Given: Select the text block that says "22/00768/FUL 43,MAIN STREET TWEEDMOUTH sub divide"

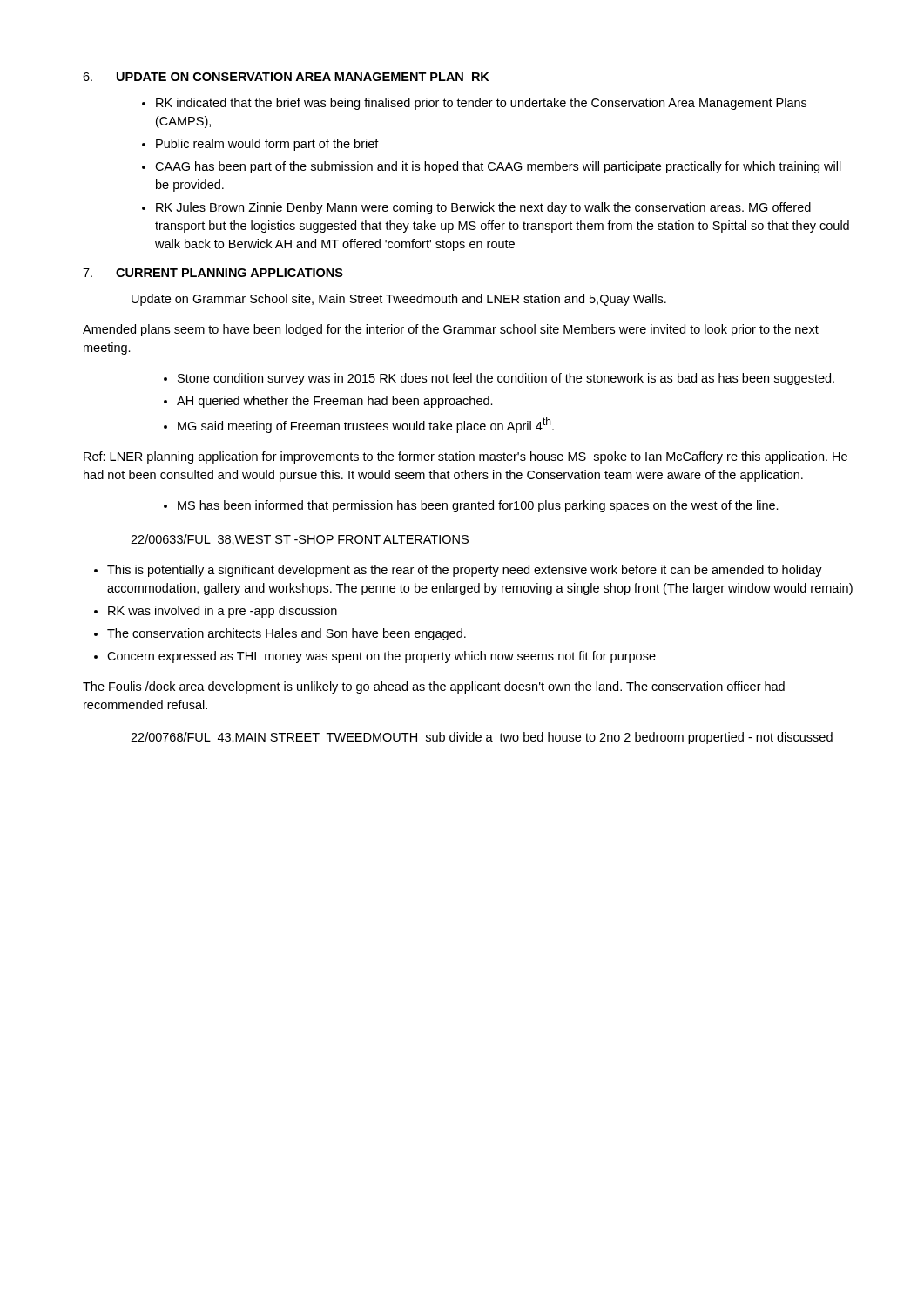Looking at the screenshot, I should (x=482, y=737).
